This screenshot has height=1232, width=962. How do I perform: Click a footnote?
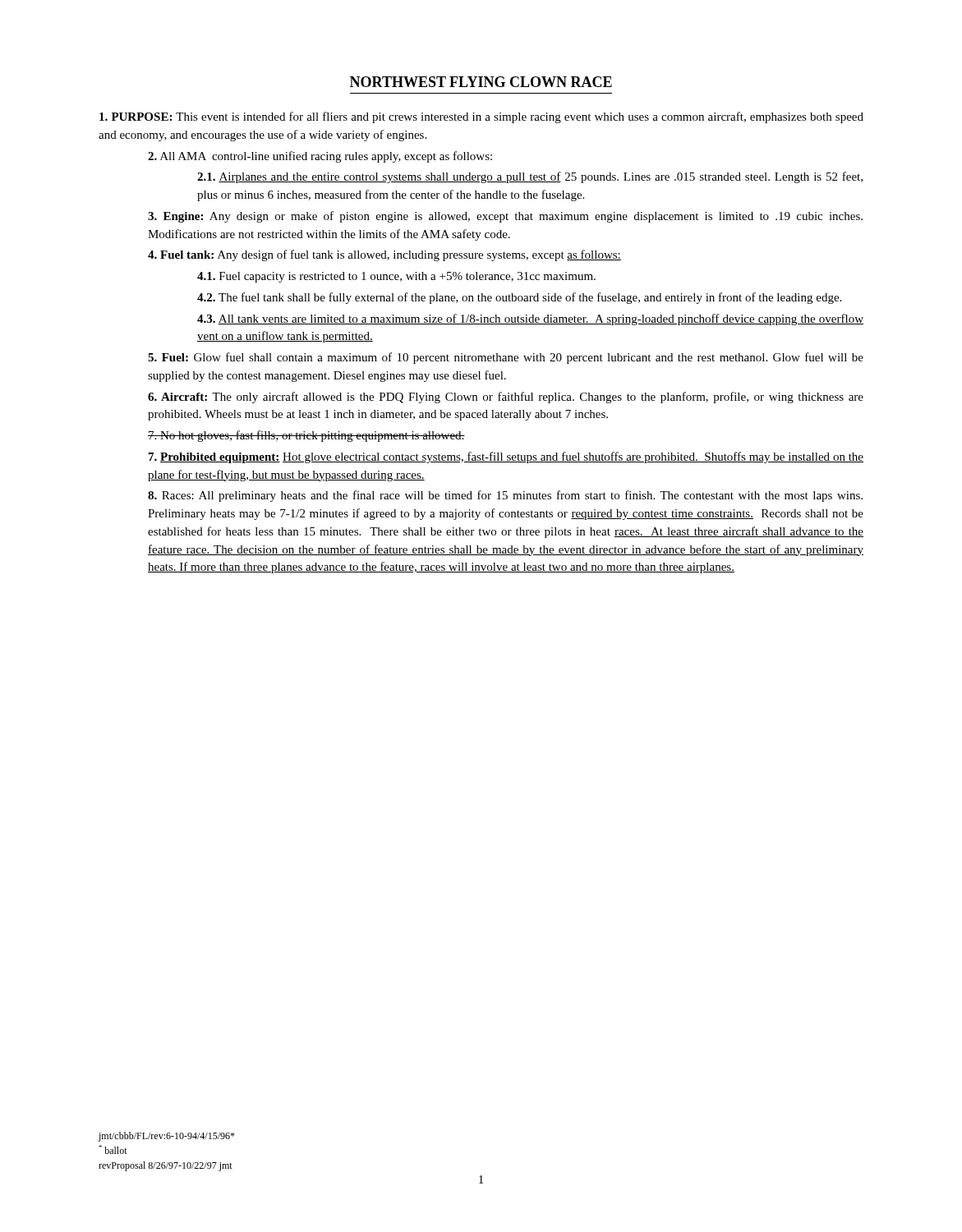tap(167, 1151)
